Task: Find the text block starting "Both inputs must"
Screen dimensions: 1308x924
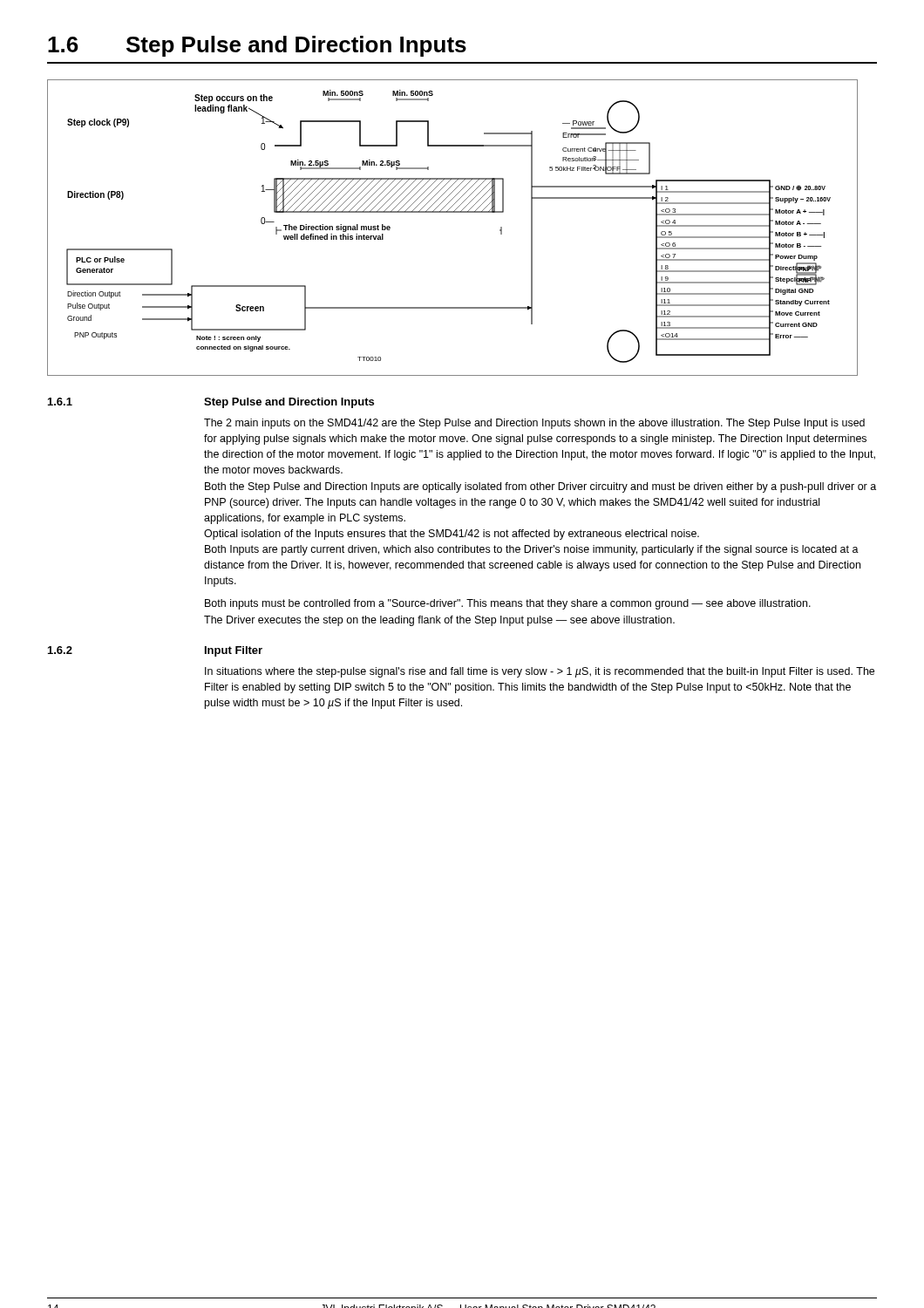Action: (x=508, y=612)
